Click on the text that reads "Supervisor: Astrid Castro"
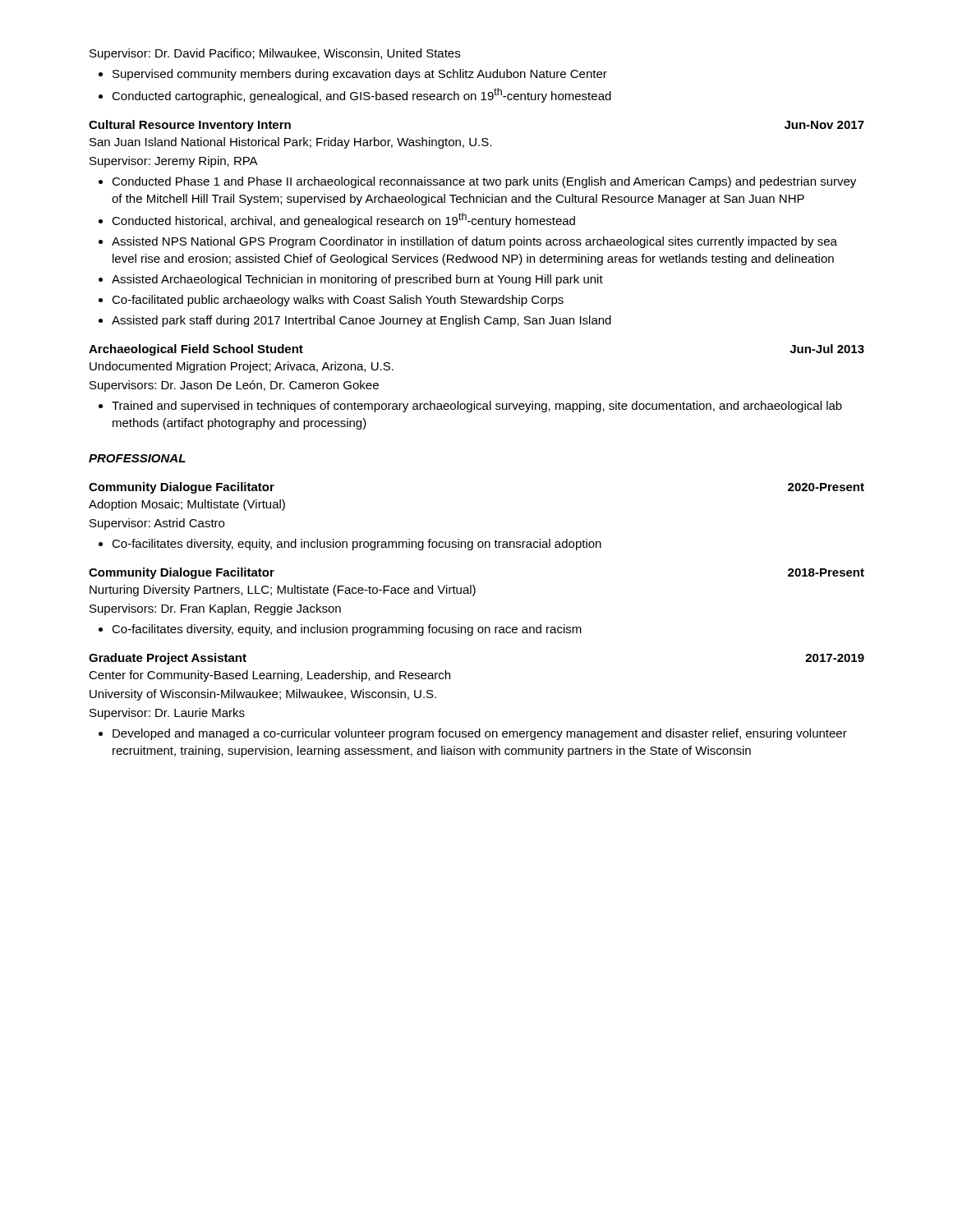The image size is (953, 1232). point(157,523)
